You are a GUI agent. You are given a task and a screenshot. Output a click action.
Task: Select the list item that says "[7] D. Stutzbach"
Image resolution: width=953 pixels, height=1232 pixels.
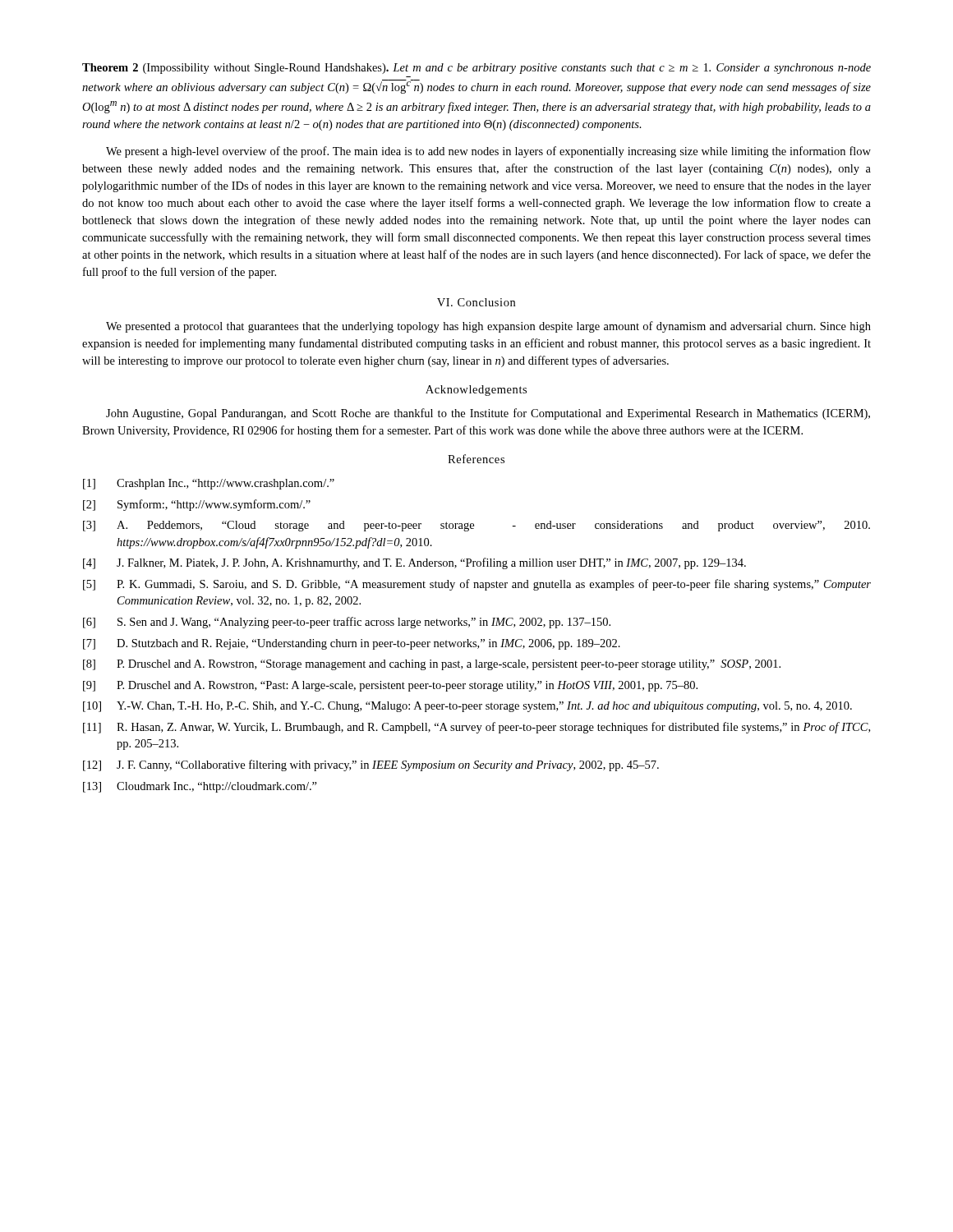(476, 643)
